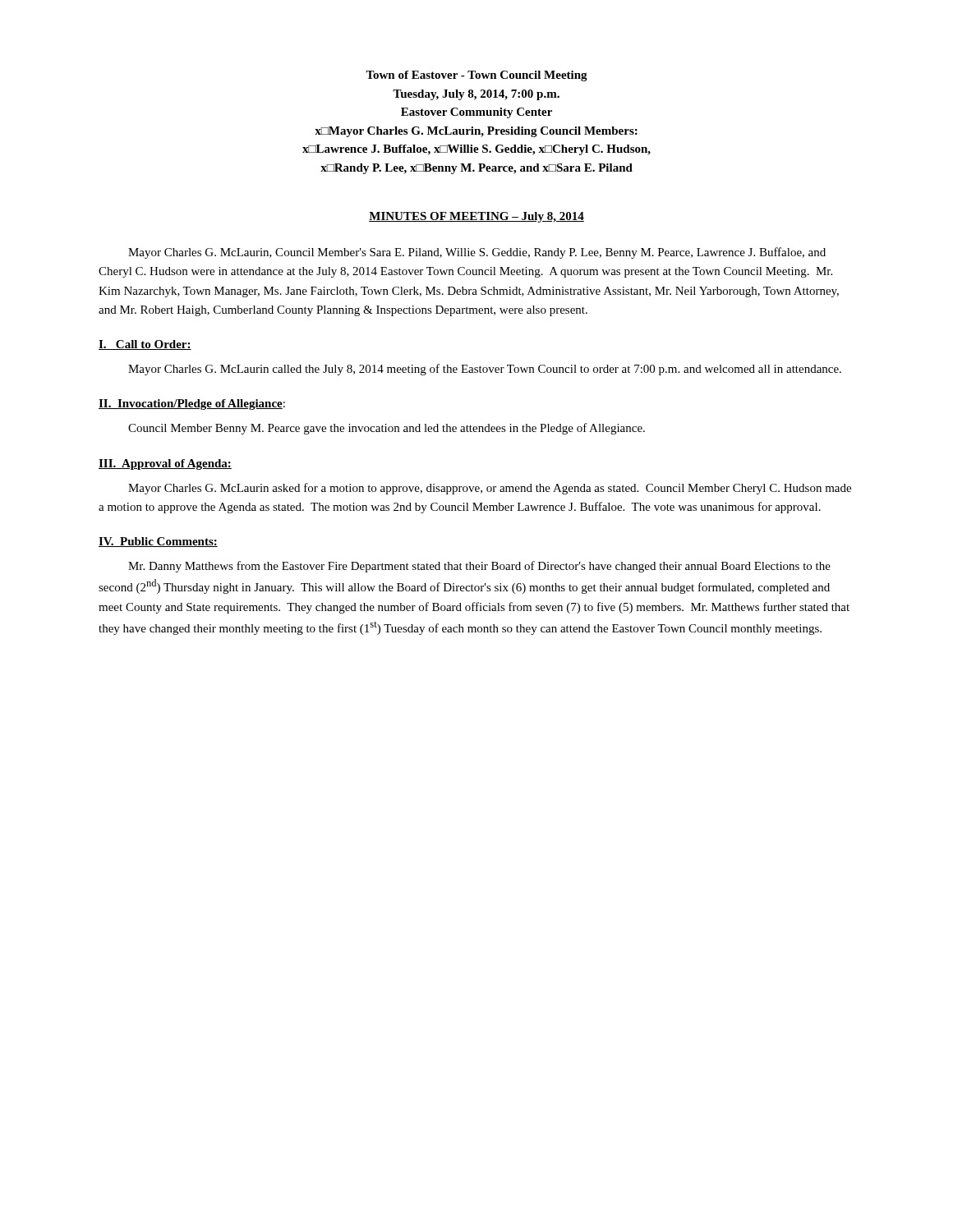
Task: Click on the passage starting "Town of Eastover"
Action: (476, 121)
